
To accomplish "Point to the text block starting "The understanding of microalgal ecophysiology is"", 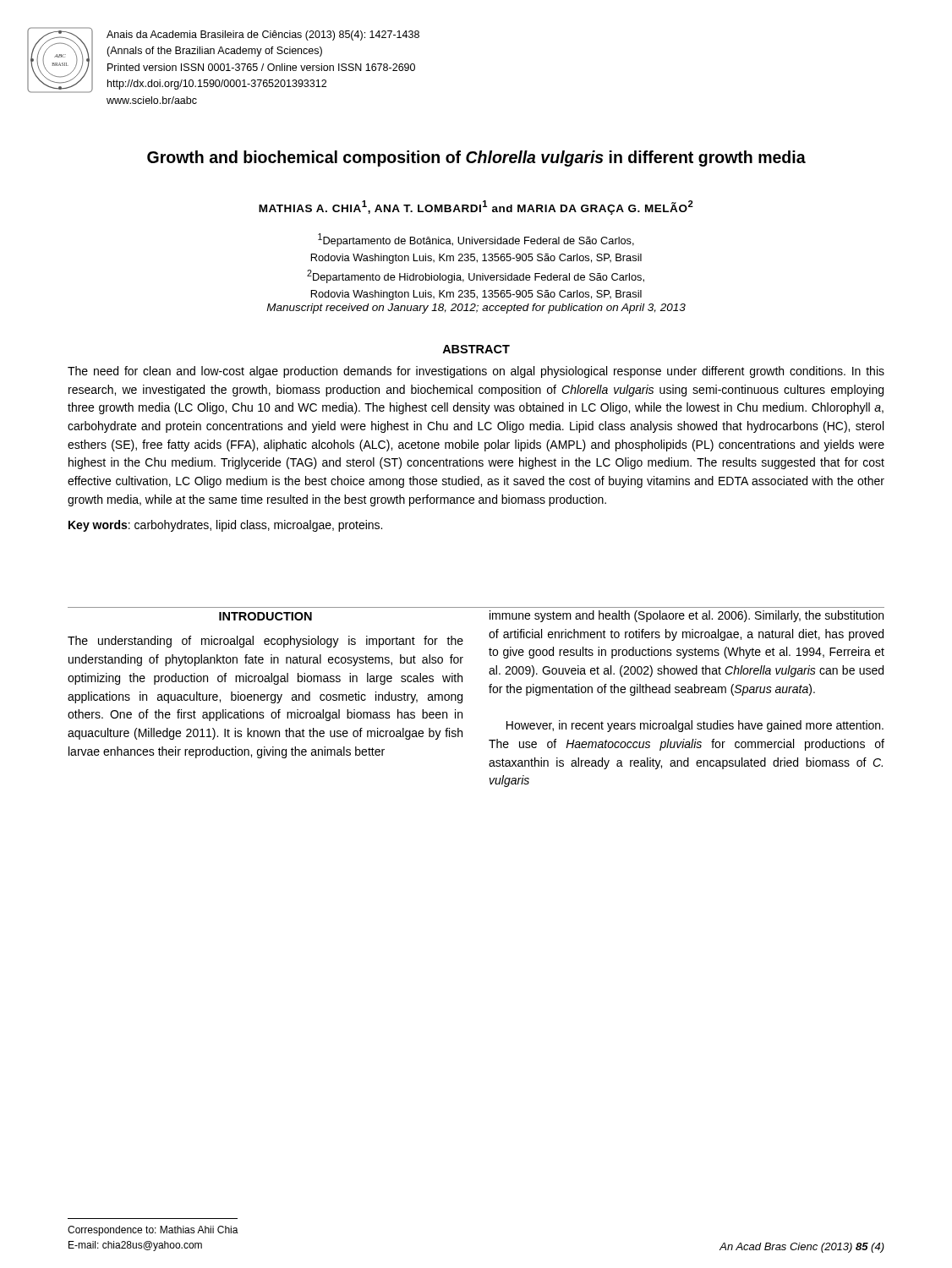I will click(265, 696).
